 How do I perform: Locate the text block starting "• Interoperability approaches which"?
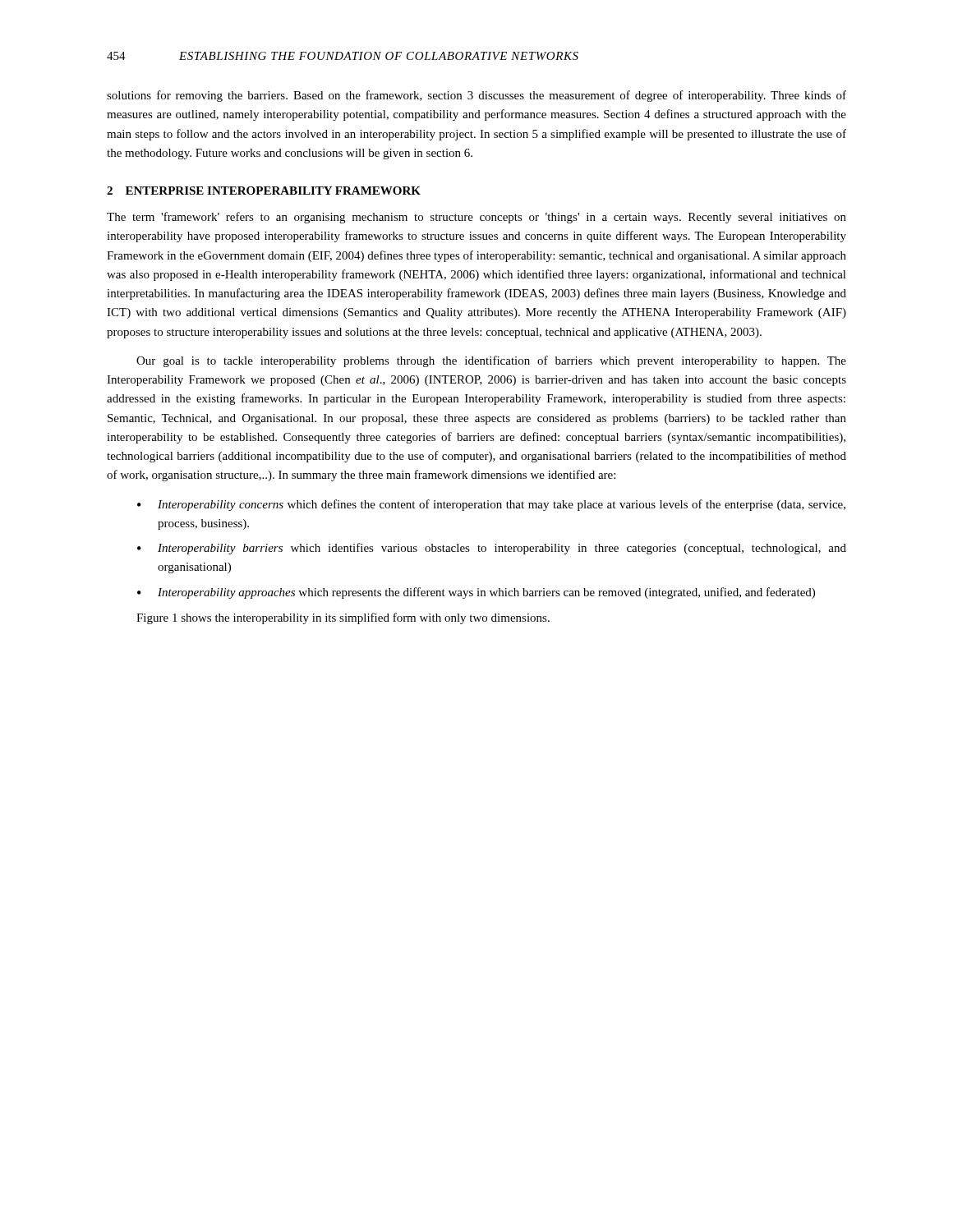click(491, 593)
